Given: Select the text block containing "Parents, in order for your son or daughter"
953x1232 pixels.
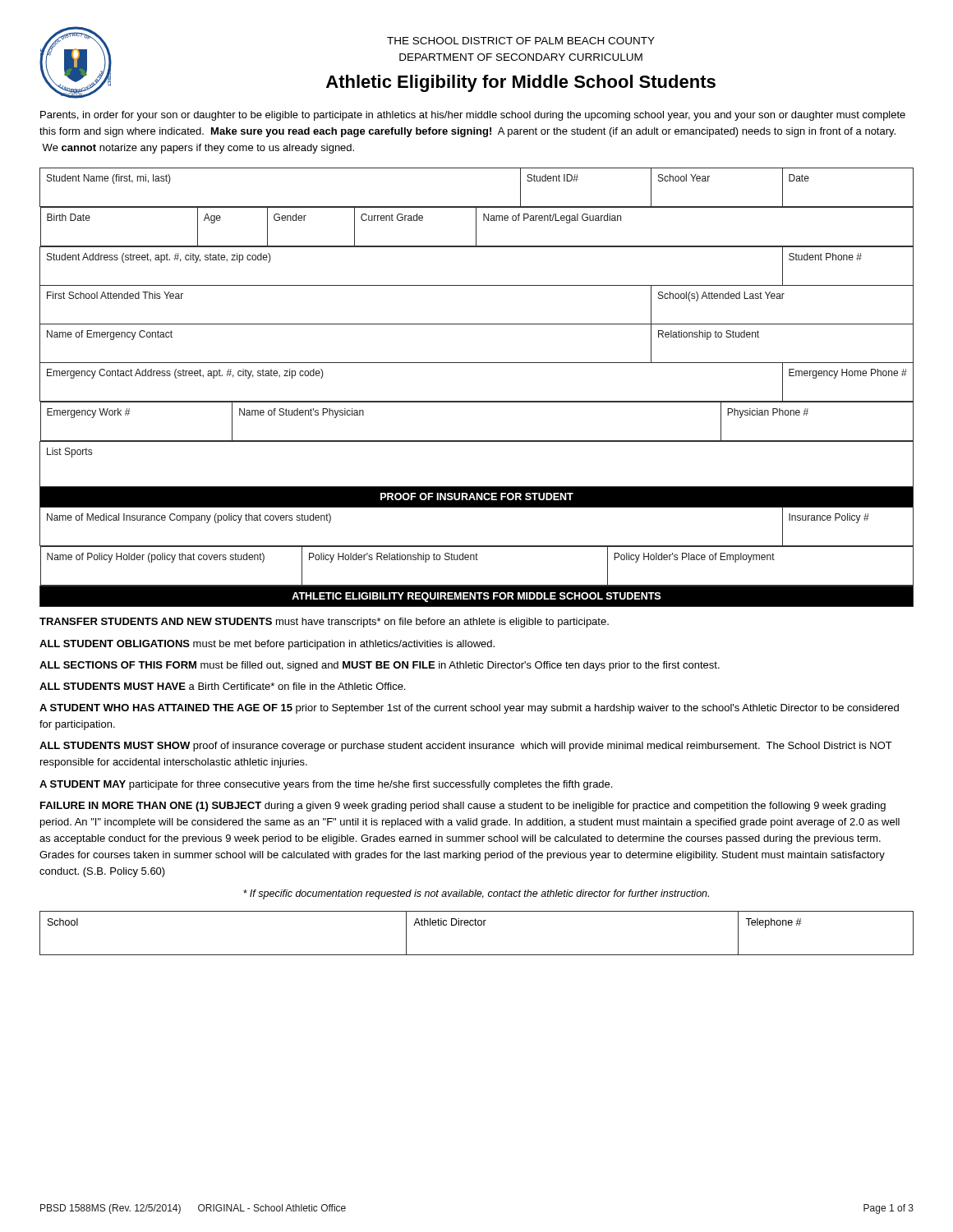Looking at the screenshot, I should coord(473,131).
